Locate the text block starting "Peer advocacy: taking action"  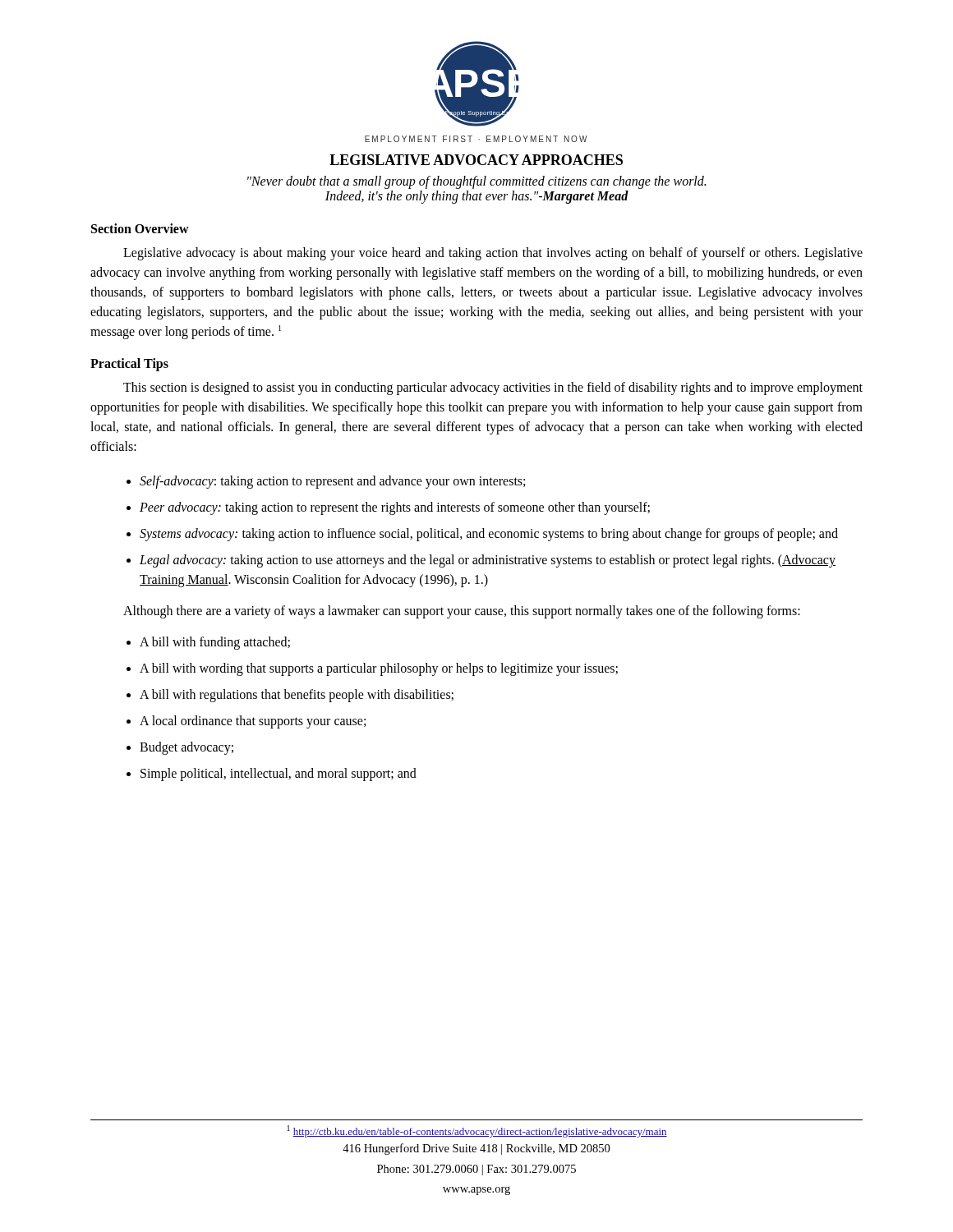(395, 507)
